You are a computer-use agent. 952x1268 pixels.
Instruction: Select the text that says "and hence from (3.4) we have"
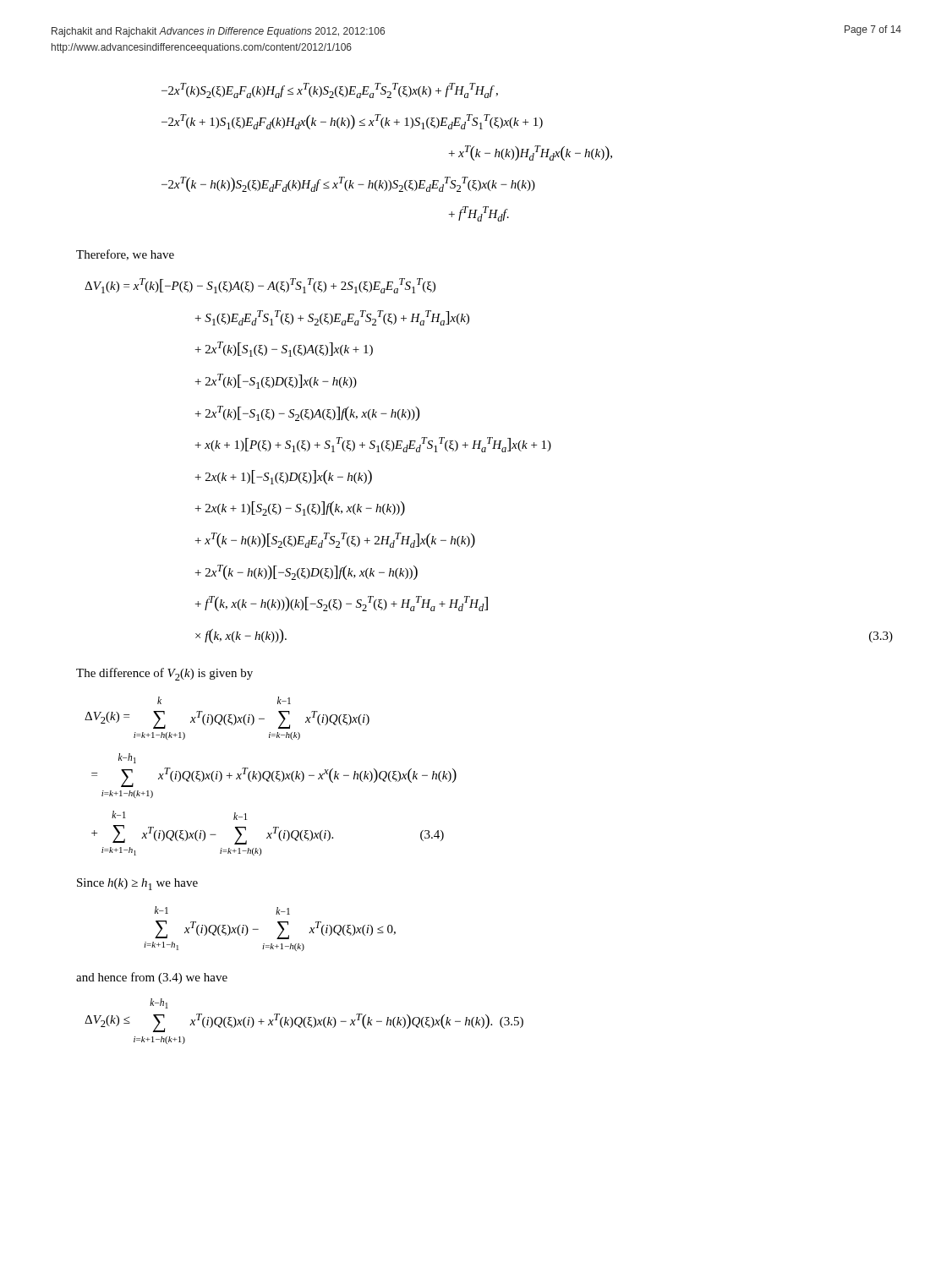[x=152, y=977]
